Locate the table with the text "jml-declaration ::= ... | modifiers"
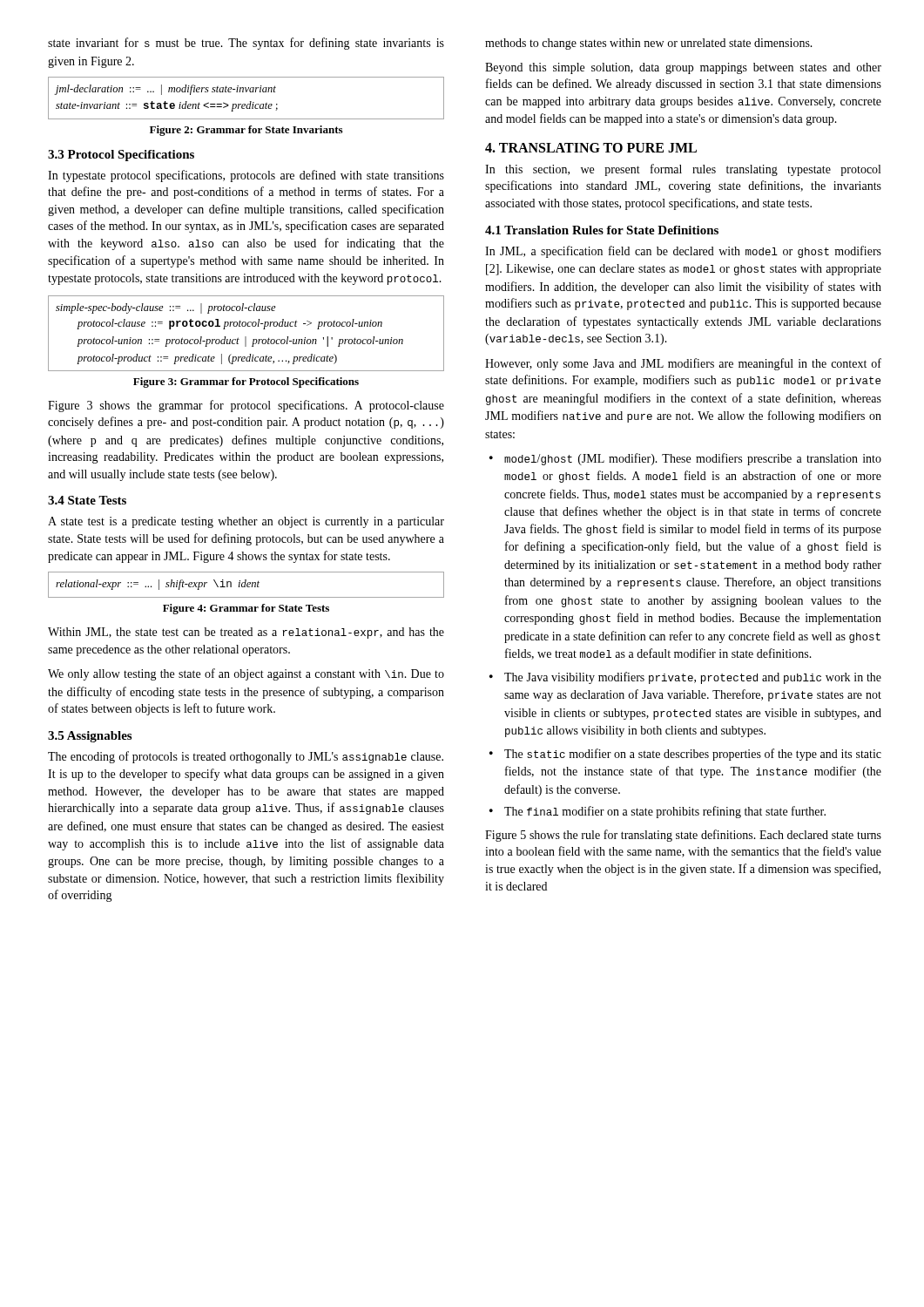The width and height of the screenshot is (924, 1307). (x=246, y=98)
